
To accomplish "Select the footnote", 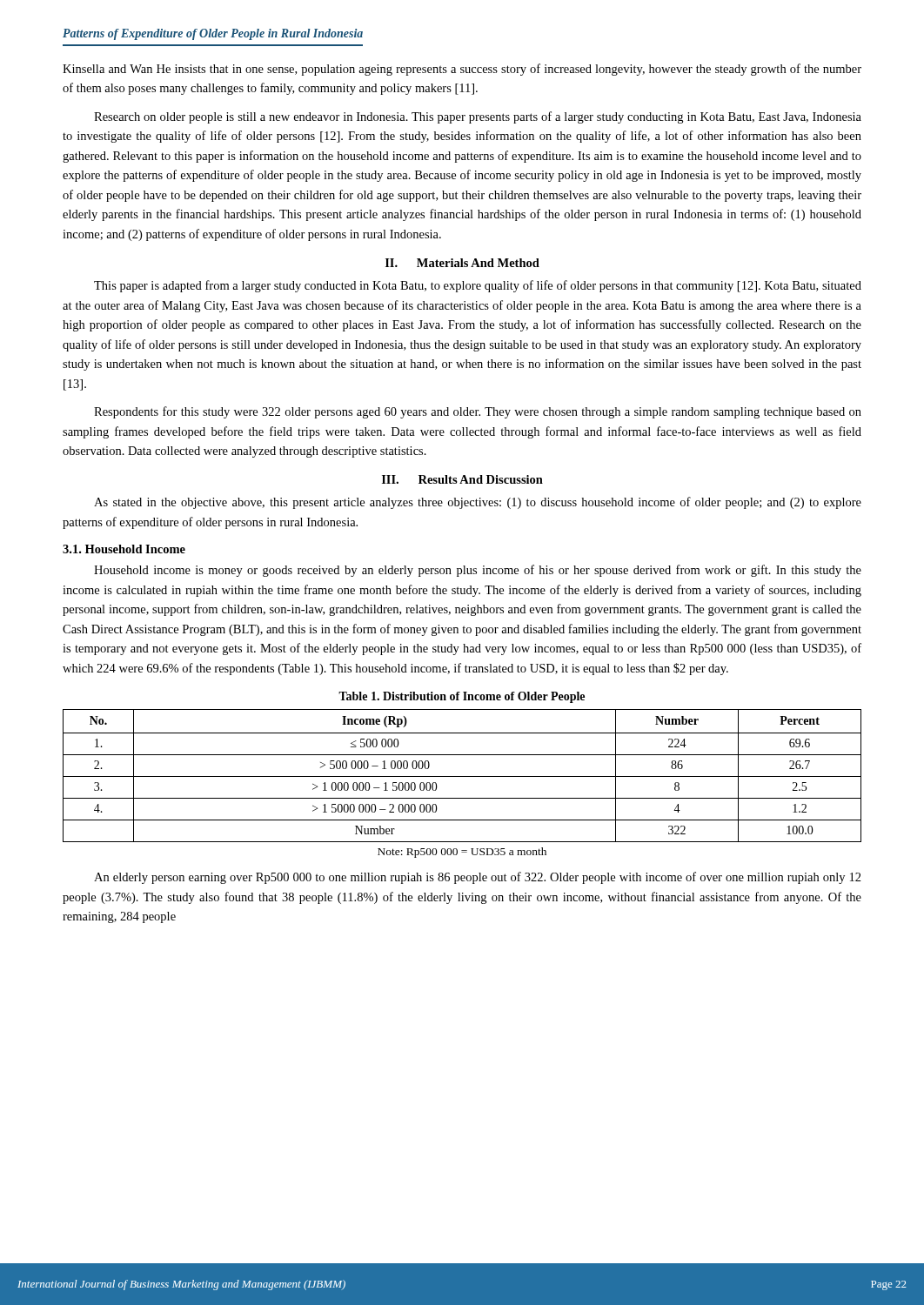I will (462, 852).
